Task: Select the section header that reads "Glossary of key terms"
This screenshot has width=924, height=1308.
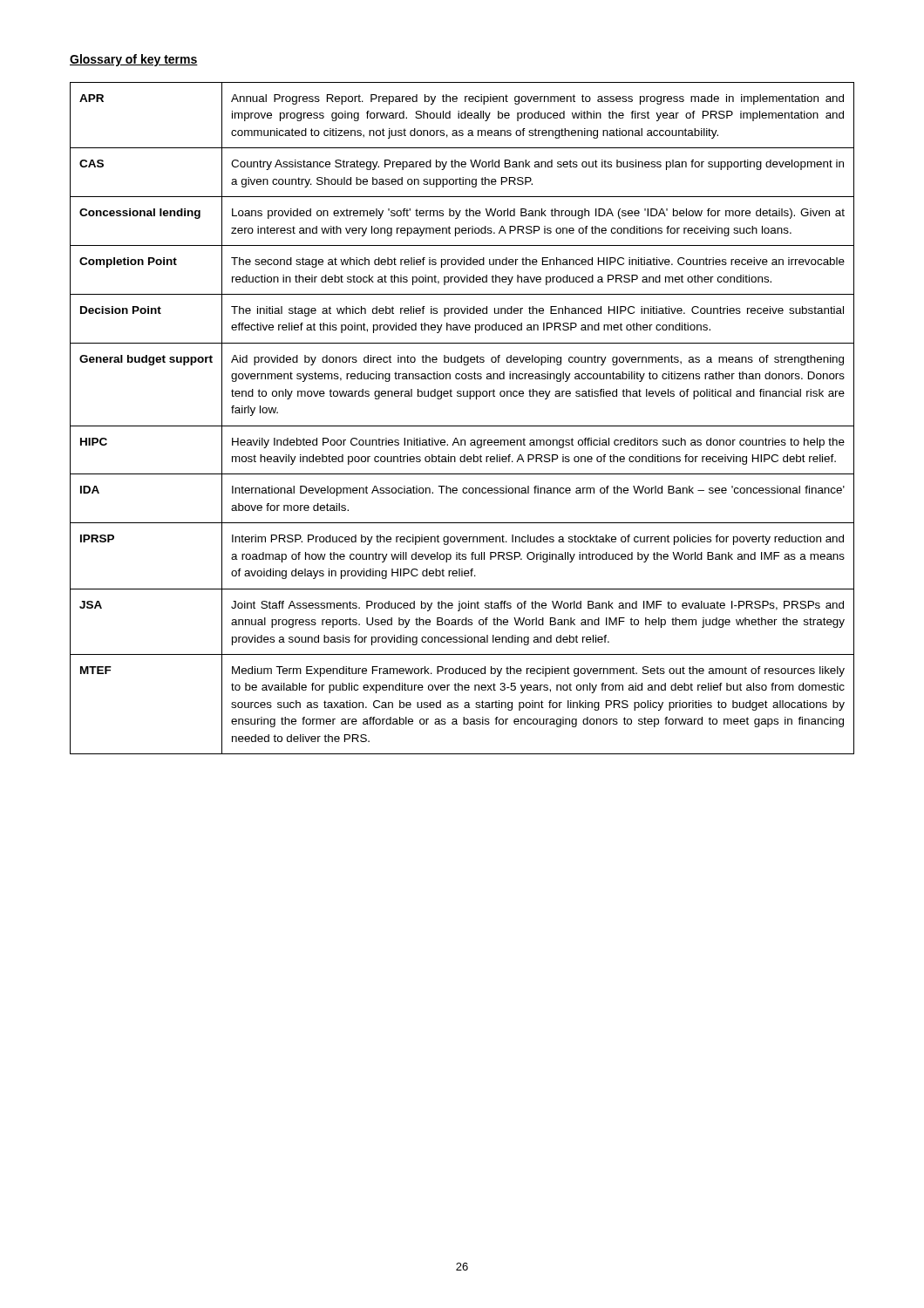Action: (134, 59)
